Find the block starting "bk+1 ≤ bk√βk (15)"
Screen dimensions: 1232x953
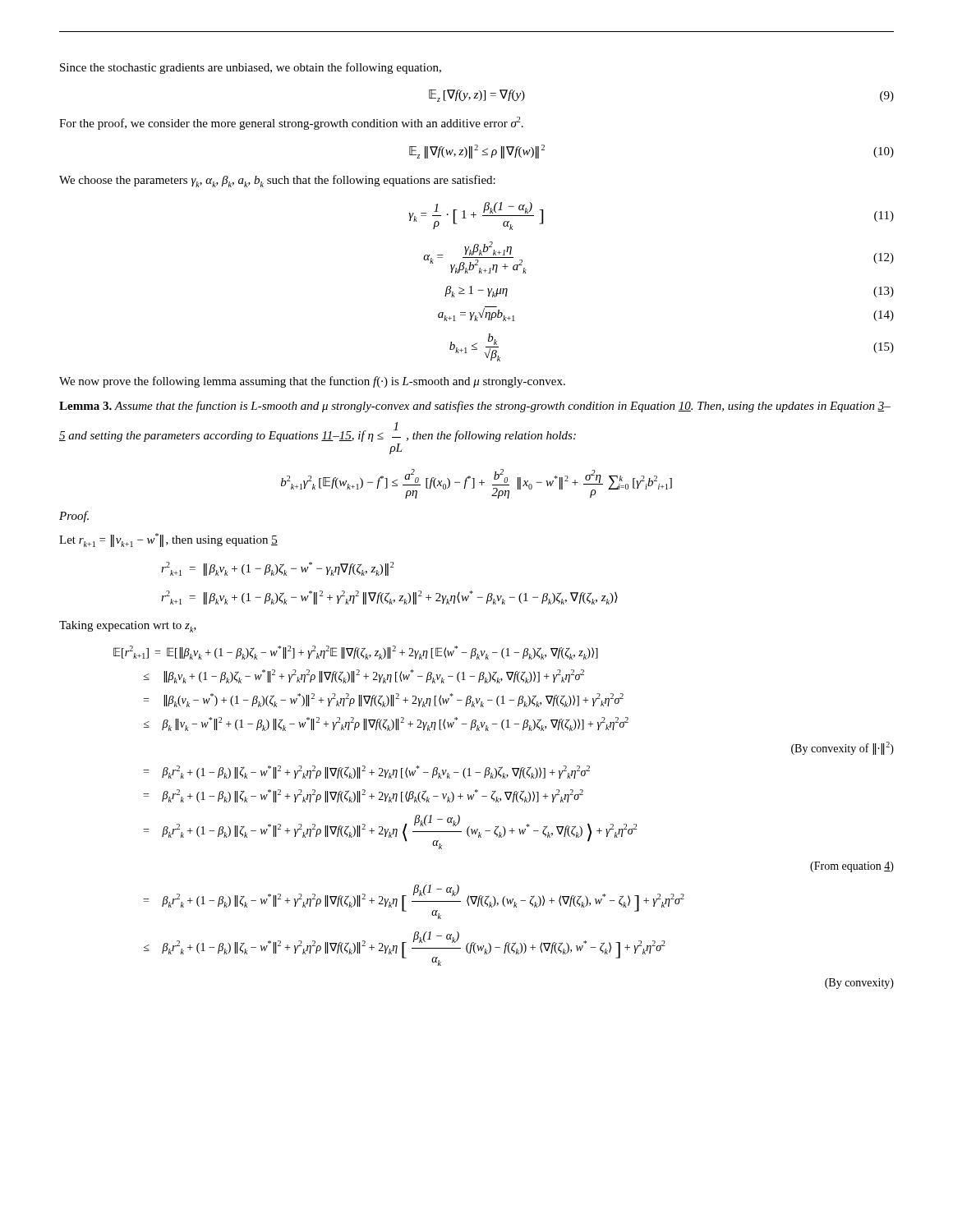coord(492,347)
